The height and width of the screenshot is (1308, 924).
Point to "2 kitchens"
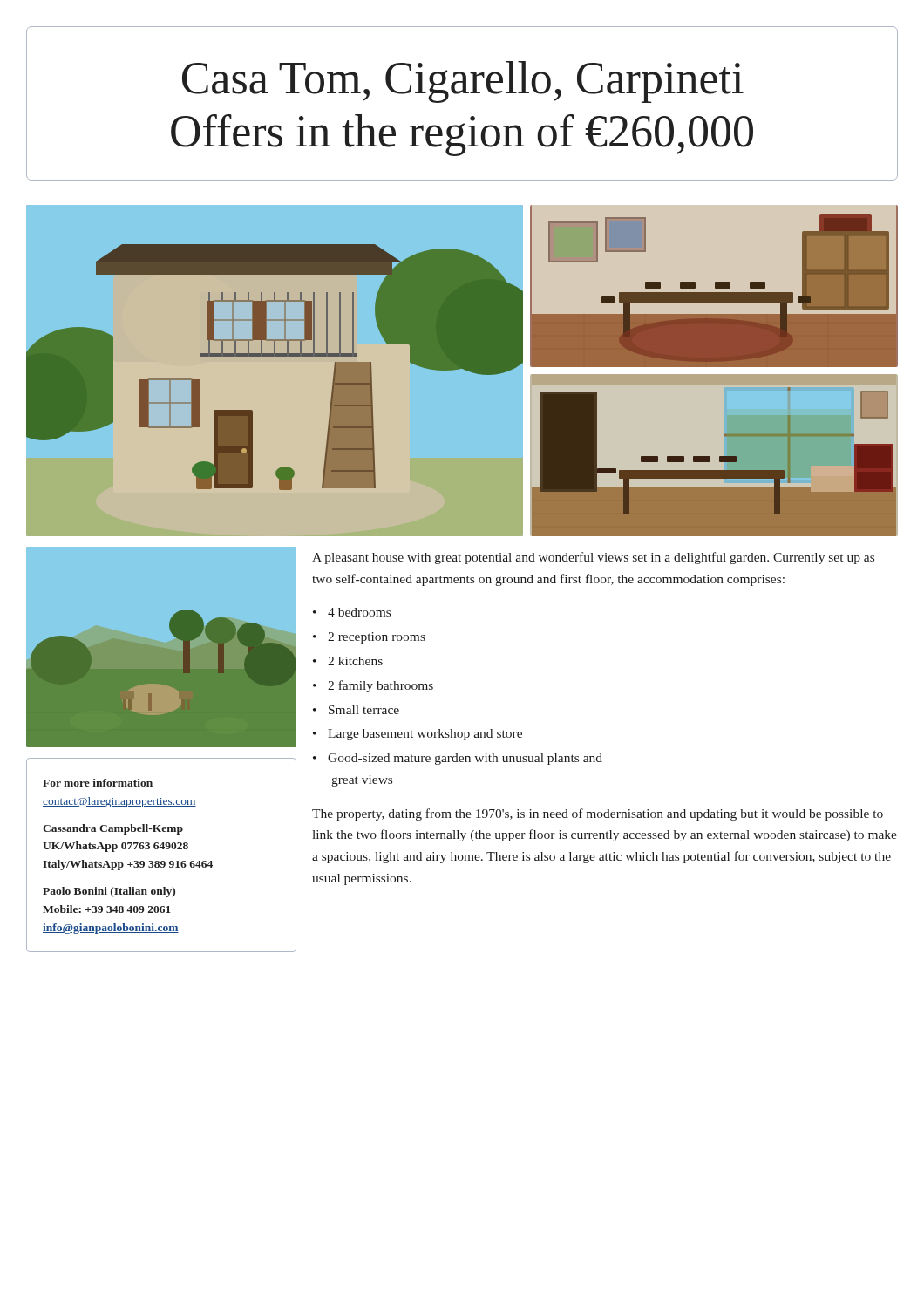(x=355, y=660)
